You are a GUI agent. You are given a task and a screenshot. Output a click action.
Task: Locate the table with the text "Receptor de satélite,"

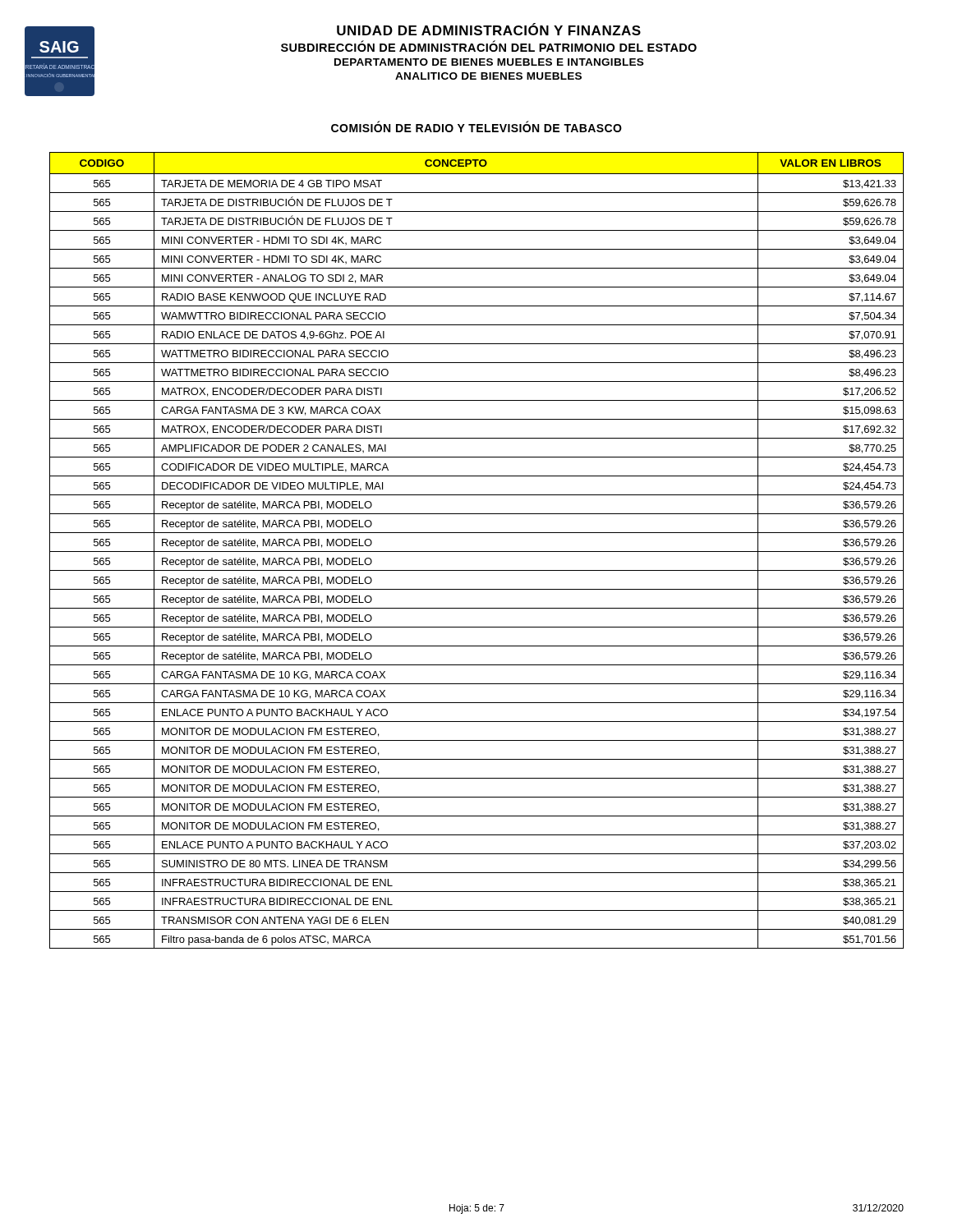pyautogui.click(x=476, y=550)
